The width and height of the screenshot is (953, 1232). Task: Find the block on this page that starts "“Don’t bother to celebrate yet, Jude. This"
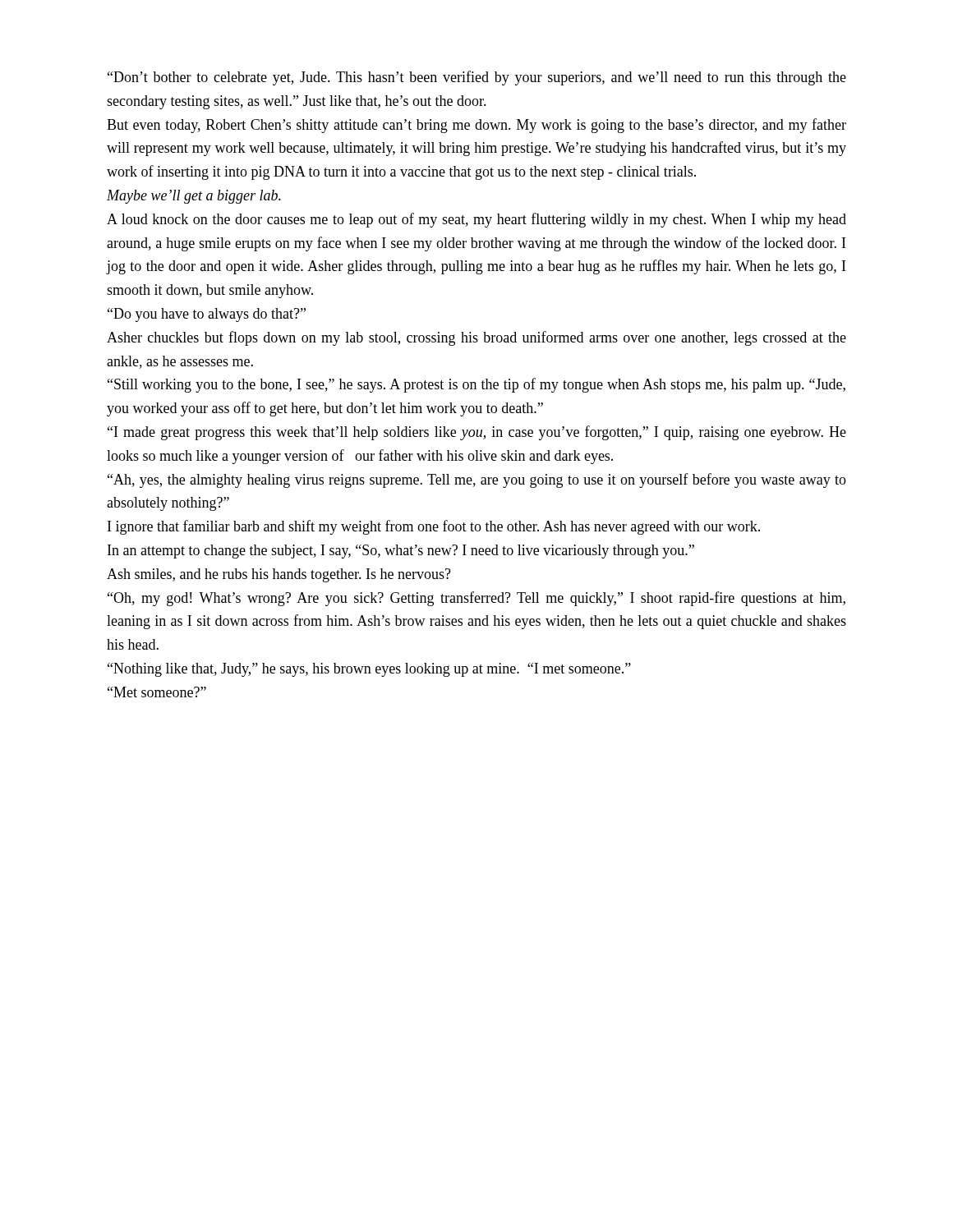coord(476,89)
